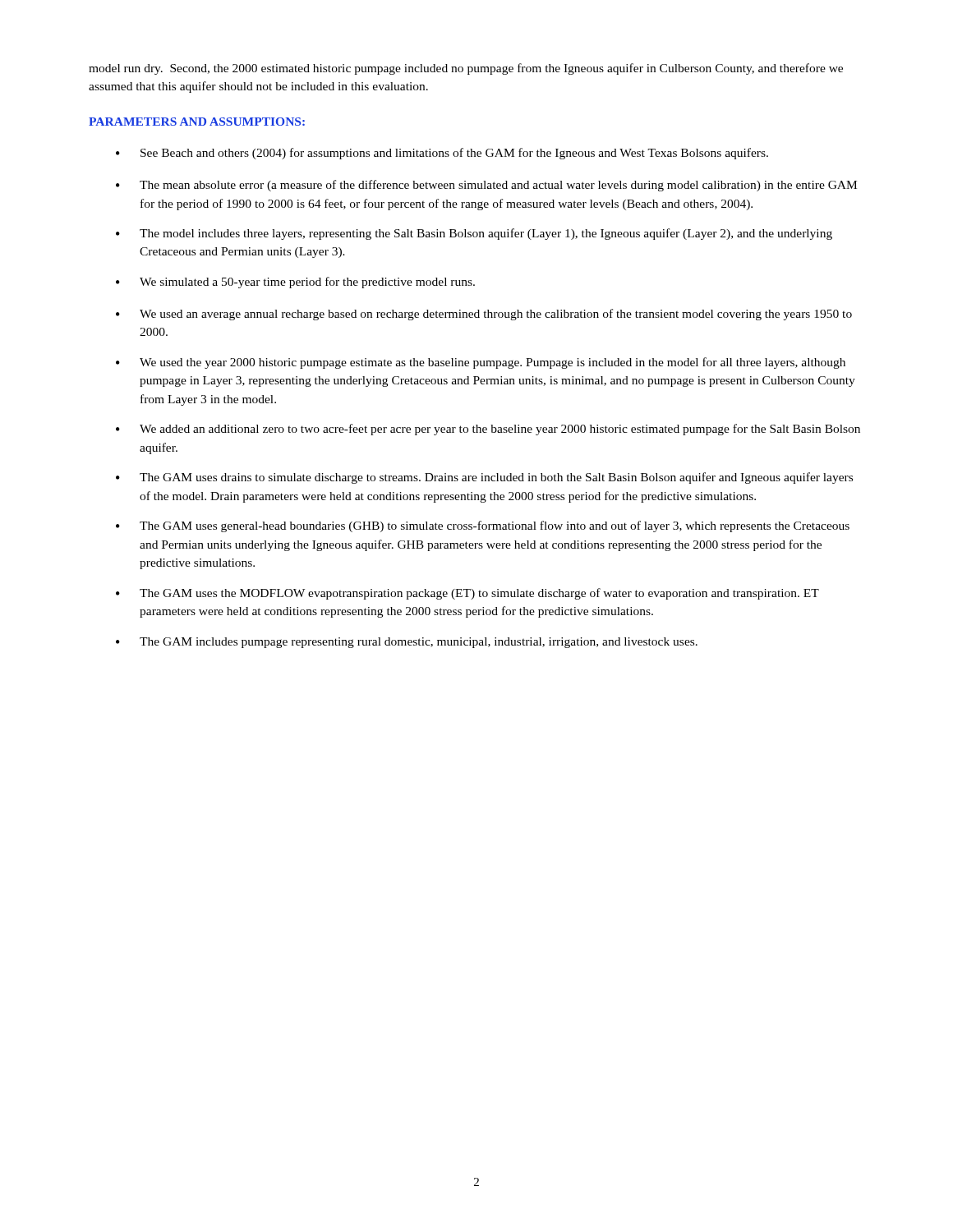Select the passage starting "• The mean absolute error (a"
Image resolution: width=953 pixels, height=1232 pixels.
point(490,194)
